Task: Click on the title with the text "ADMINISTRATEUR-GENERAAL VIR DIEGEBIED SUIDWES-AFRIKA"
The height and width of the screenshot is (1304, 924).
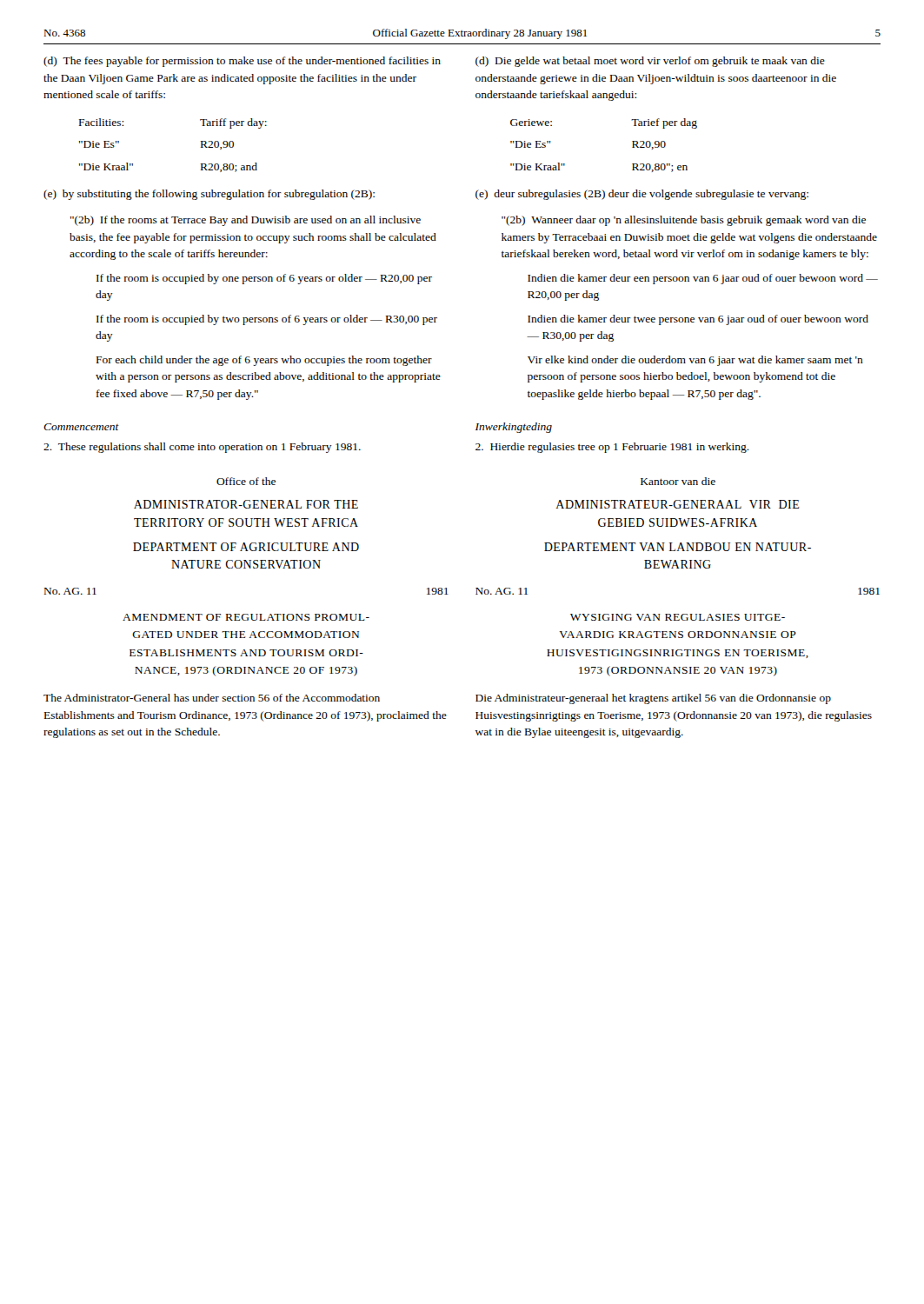Action: [678, 514]
